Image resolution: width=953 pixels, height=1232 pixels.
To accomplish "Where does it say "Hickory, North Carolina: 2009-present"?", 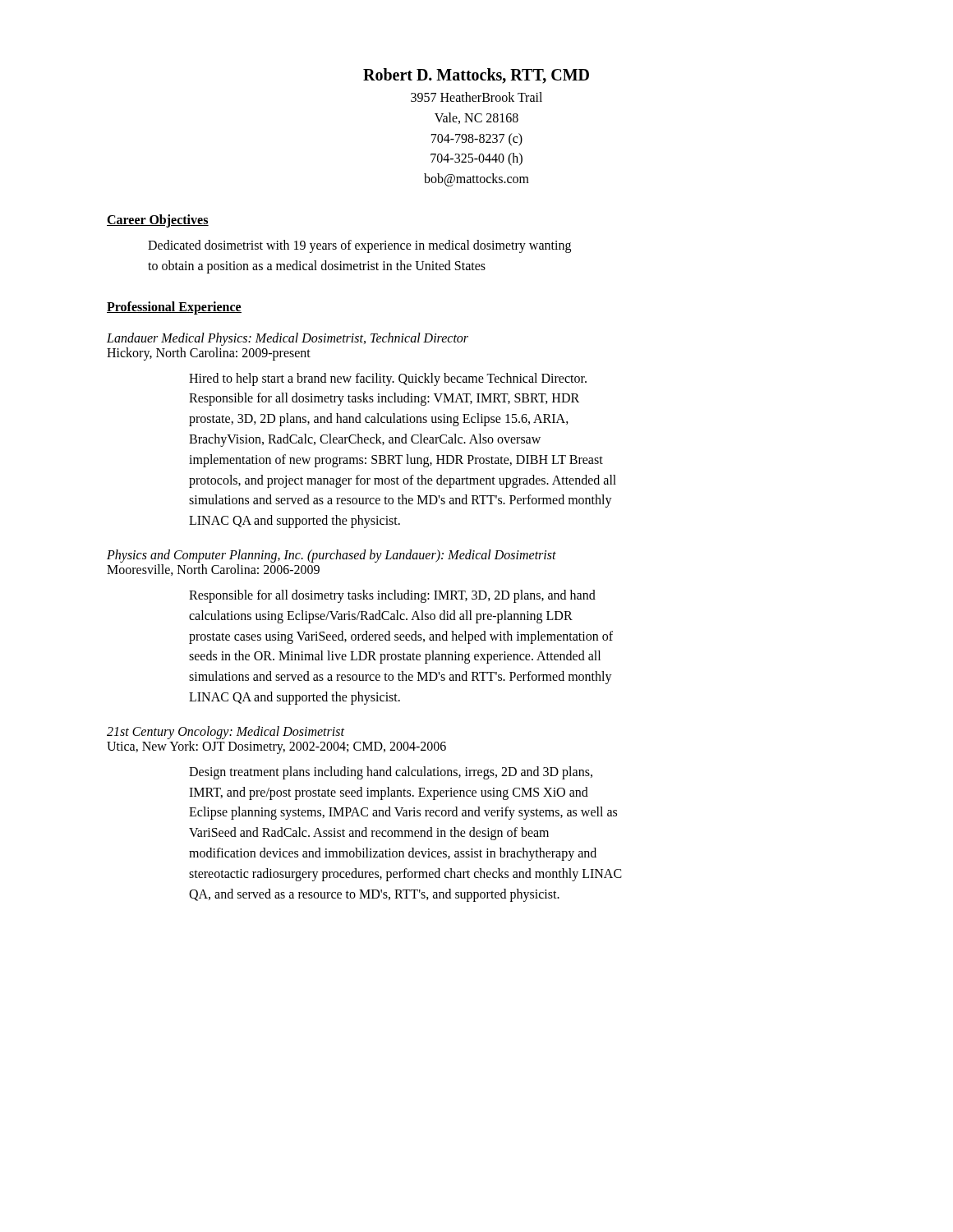I will [x=209, y=352].
